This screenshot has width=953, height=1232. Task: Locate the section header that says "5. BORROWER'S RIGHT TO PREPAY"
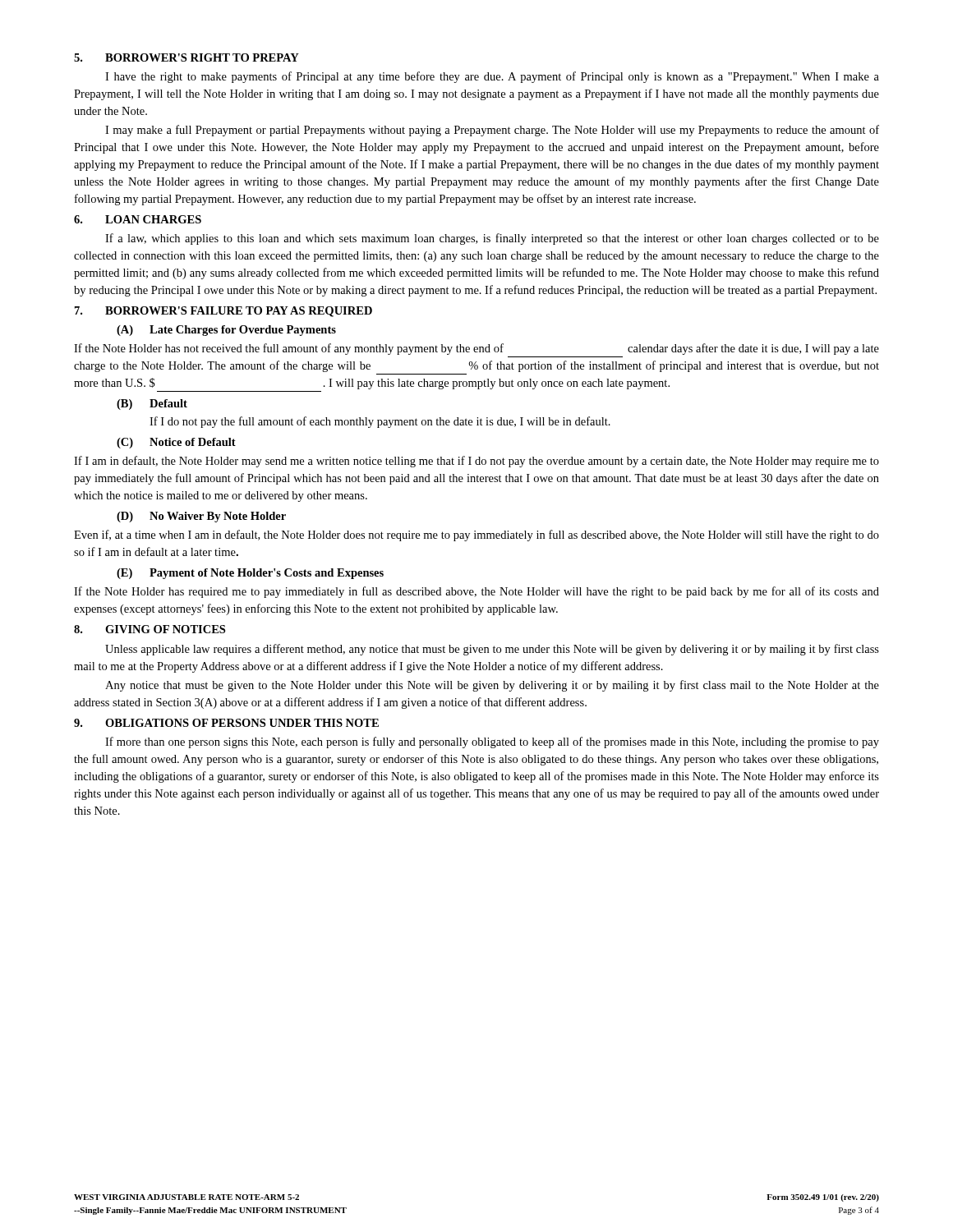click(x=186, y=58)
